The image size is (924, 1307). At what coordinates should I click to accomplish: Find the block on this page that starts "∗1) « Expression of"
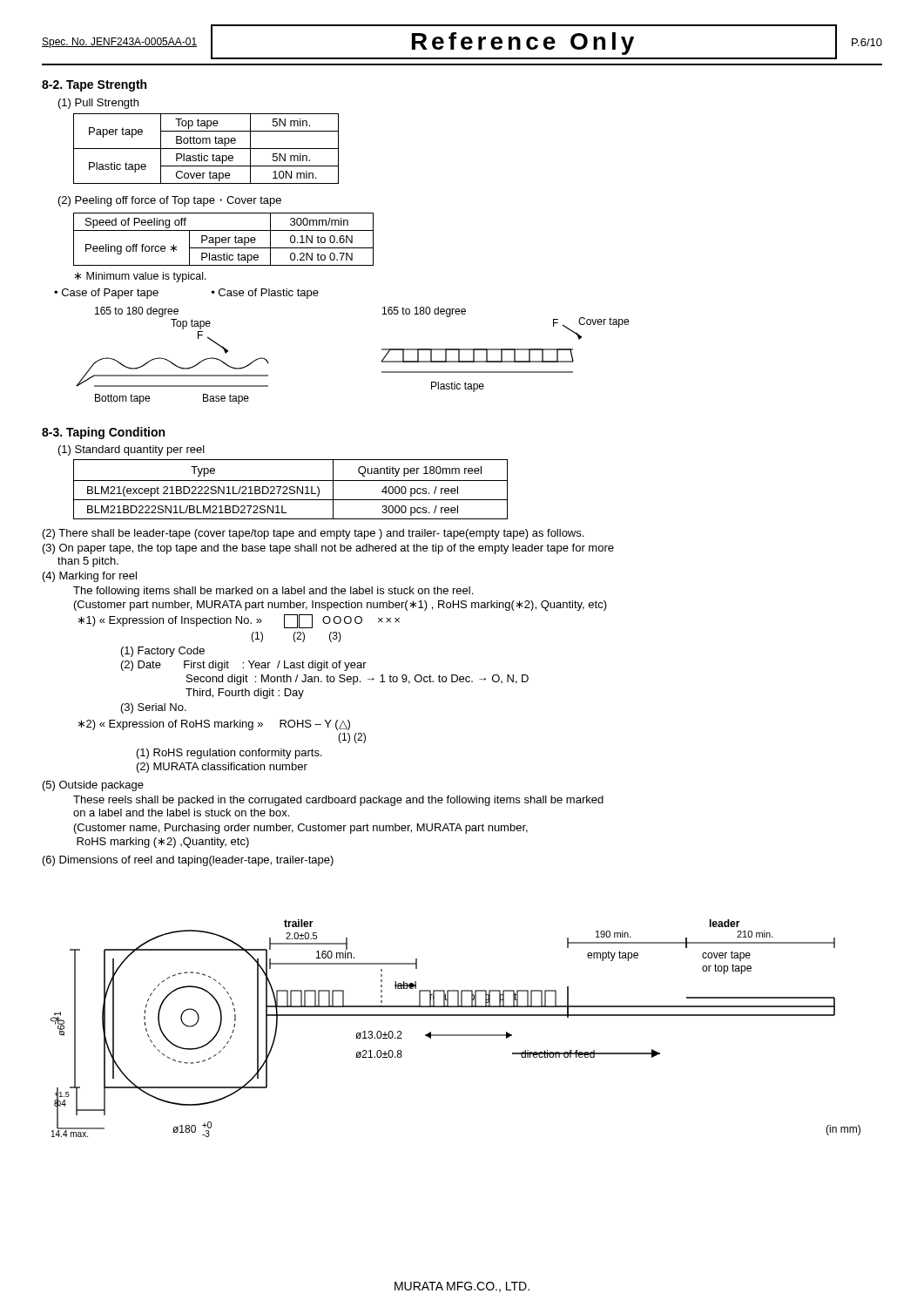(x=238, y=621)
